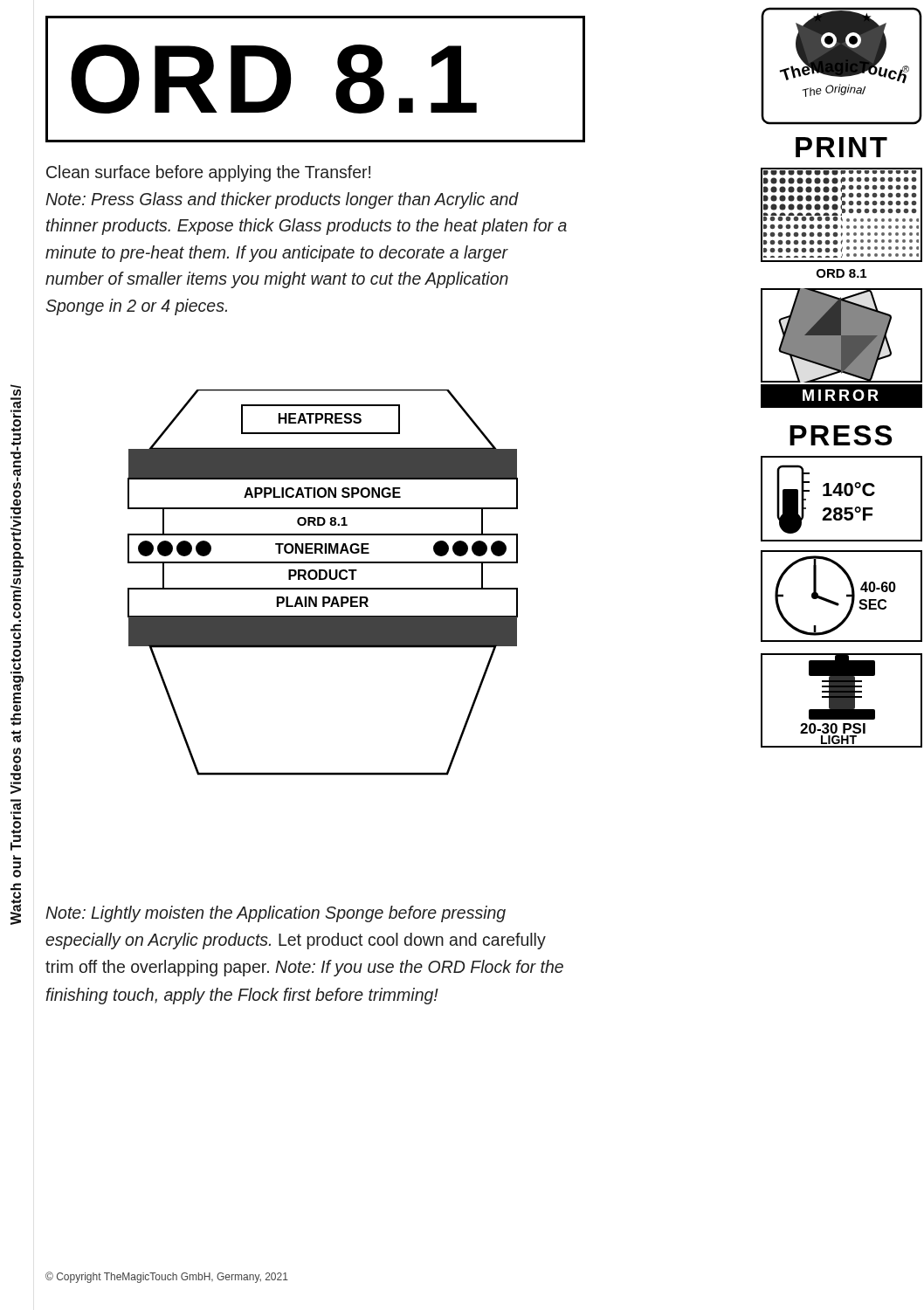
Task: Select the schematic
Action: pos(323,636)
